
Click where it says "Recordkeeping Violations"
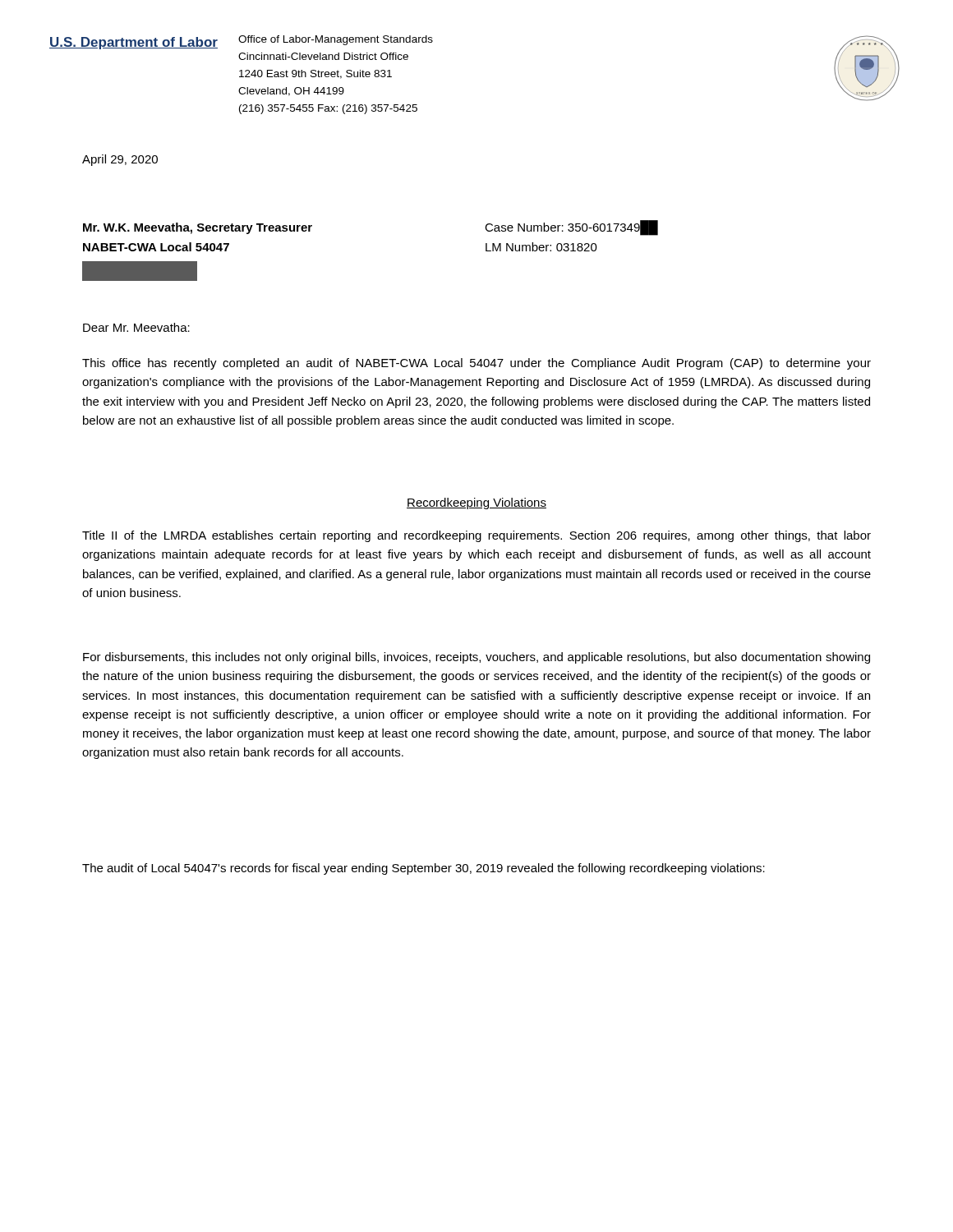pos(476,502)
